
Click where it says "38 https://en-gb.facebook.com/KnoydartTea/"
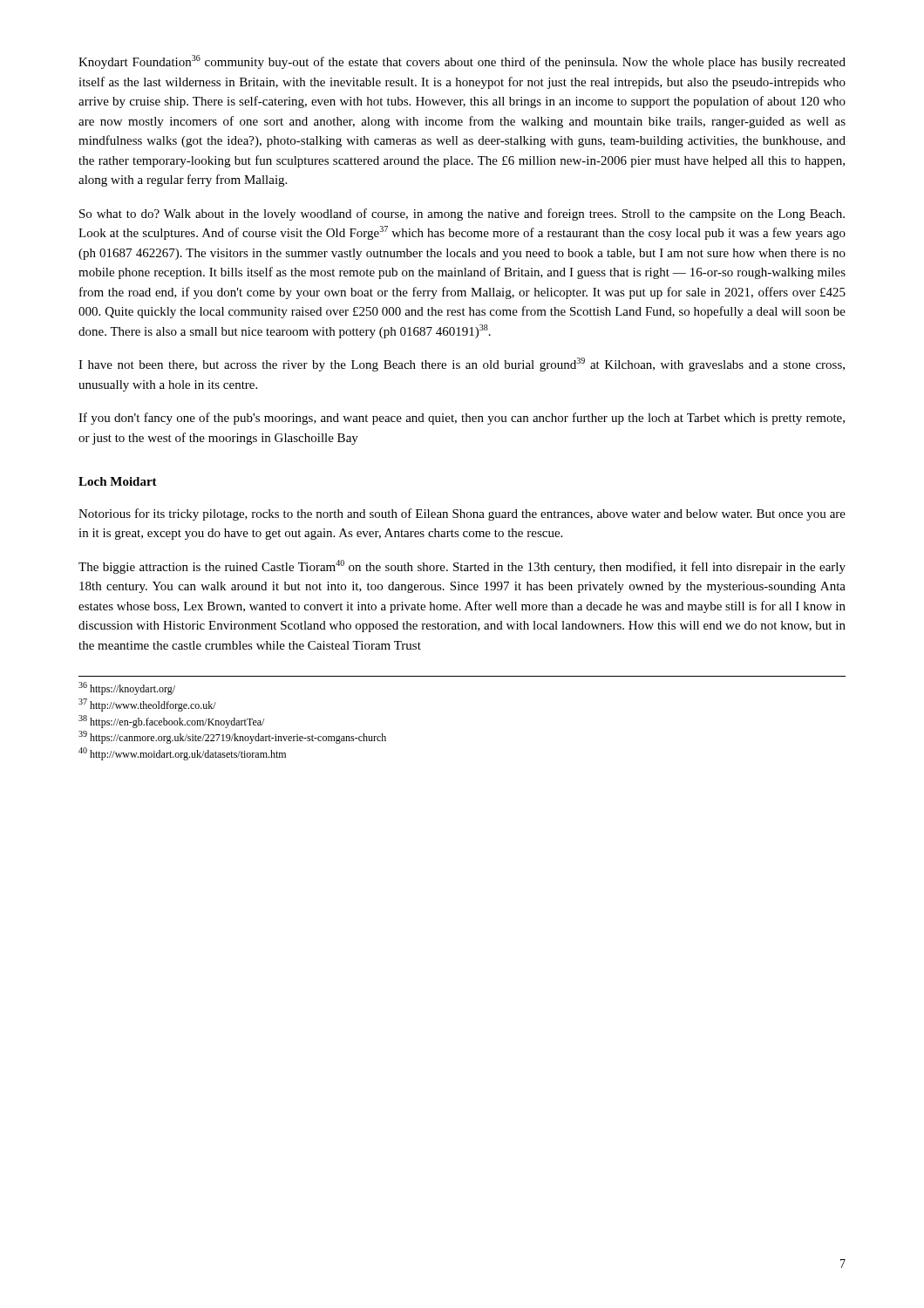pos(171,722)
